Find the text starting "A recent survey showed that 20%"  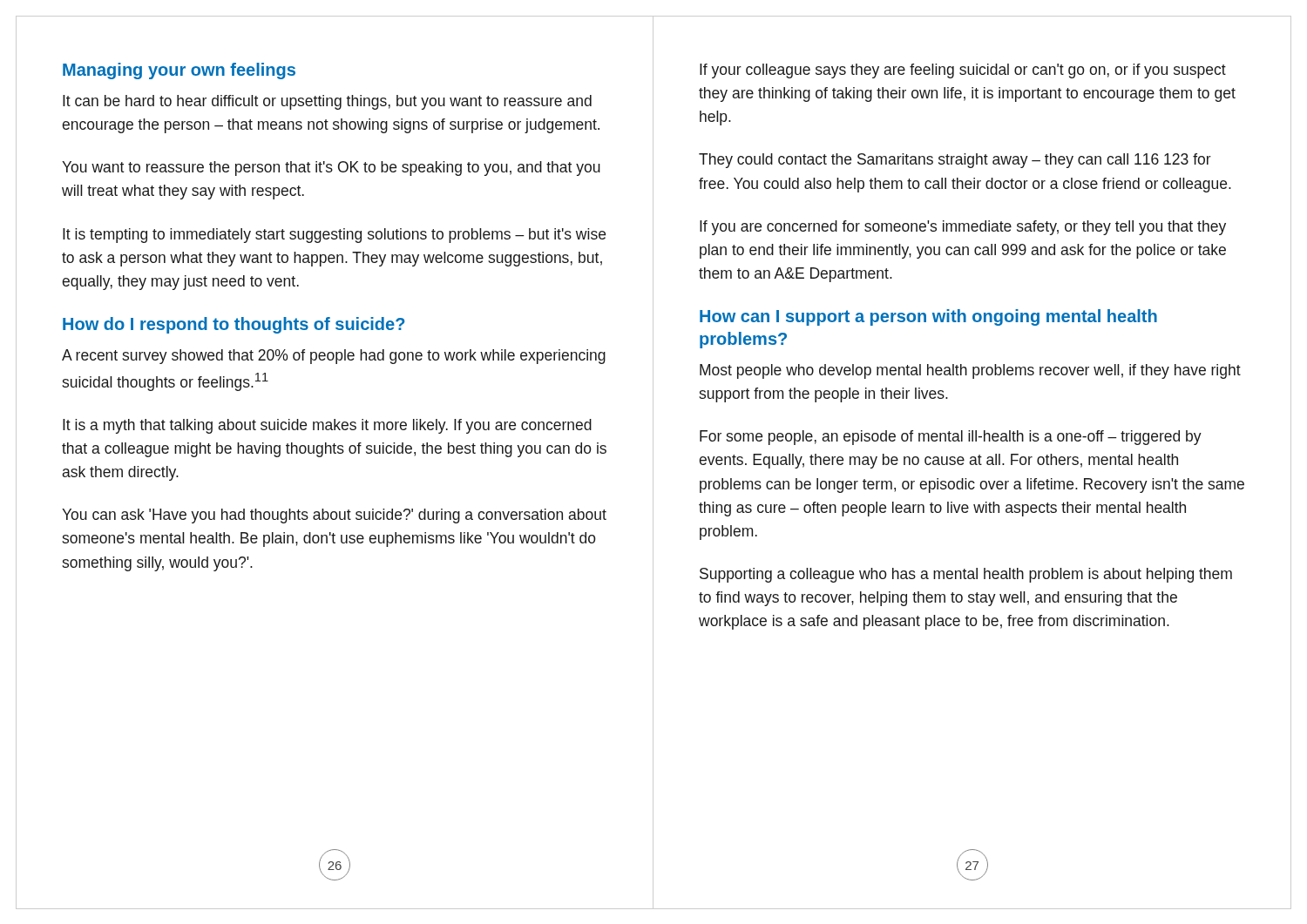(334, 369)
